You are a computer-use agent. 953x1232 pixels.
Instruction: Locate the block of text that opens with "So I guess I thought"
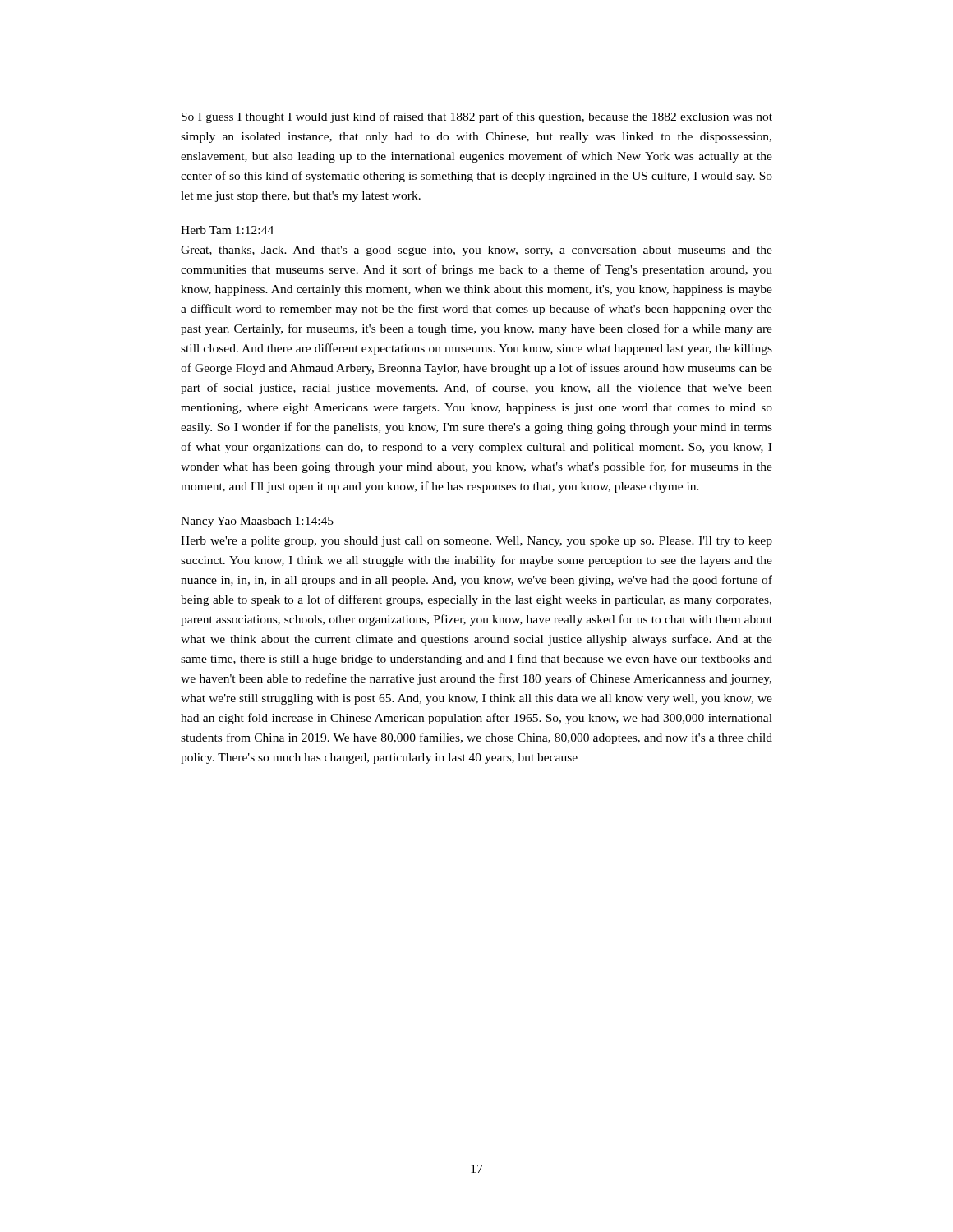click(x=476, y=156)
